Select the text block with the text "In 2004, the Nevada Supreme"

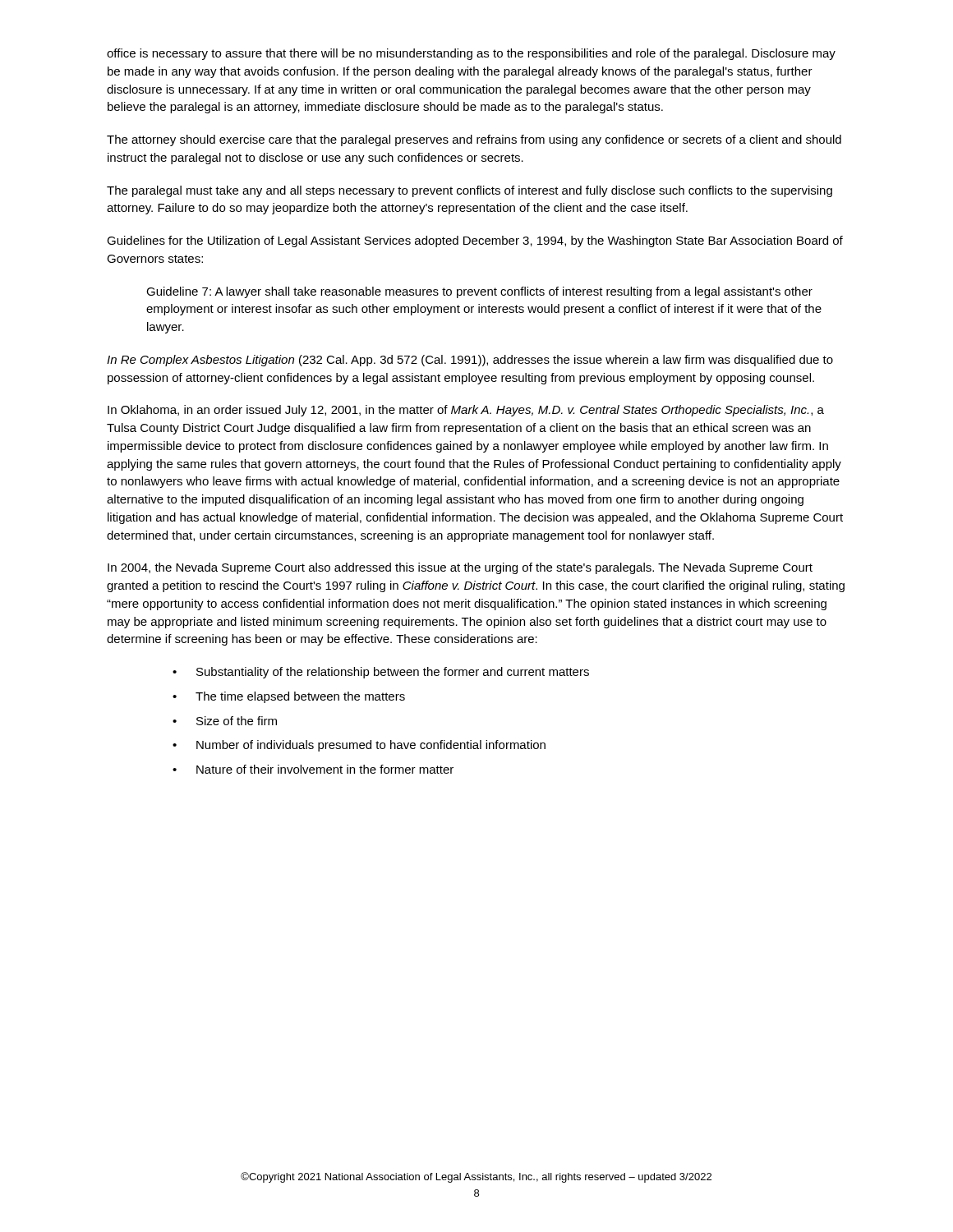coord(476,603)
